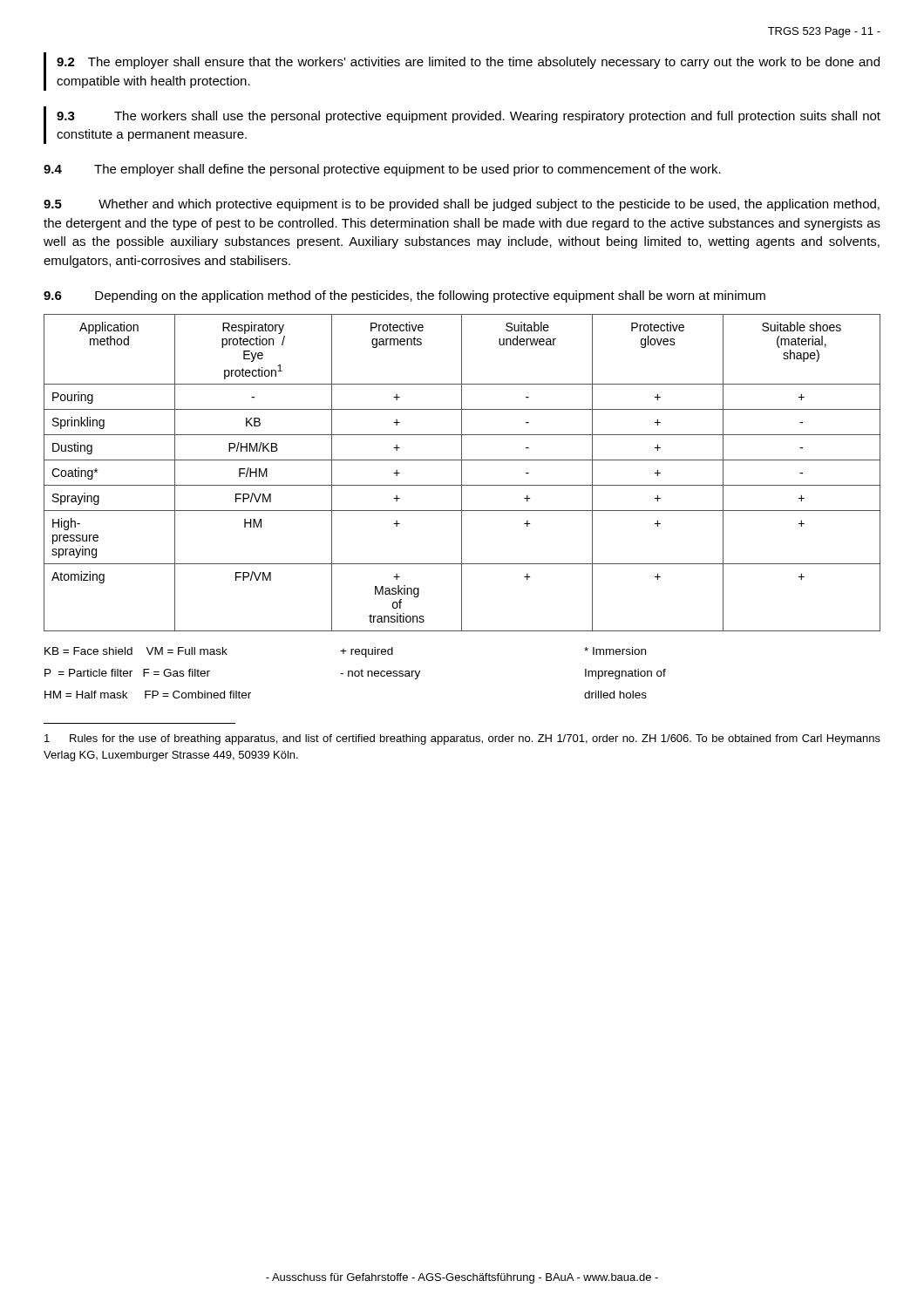Select the text block starting "2 The employer shall ensure that the workers'"
The width and height of the screenshot is (924, 1308).
(469, 71)
